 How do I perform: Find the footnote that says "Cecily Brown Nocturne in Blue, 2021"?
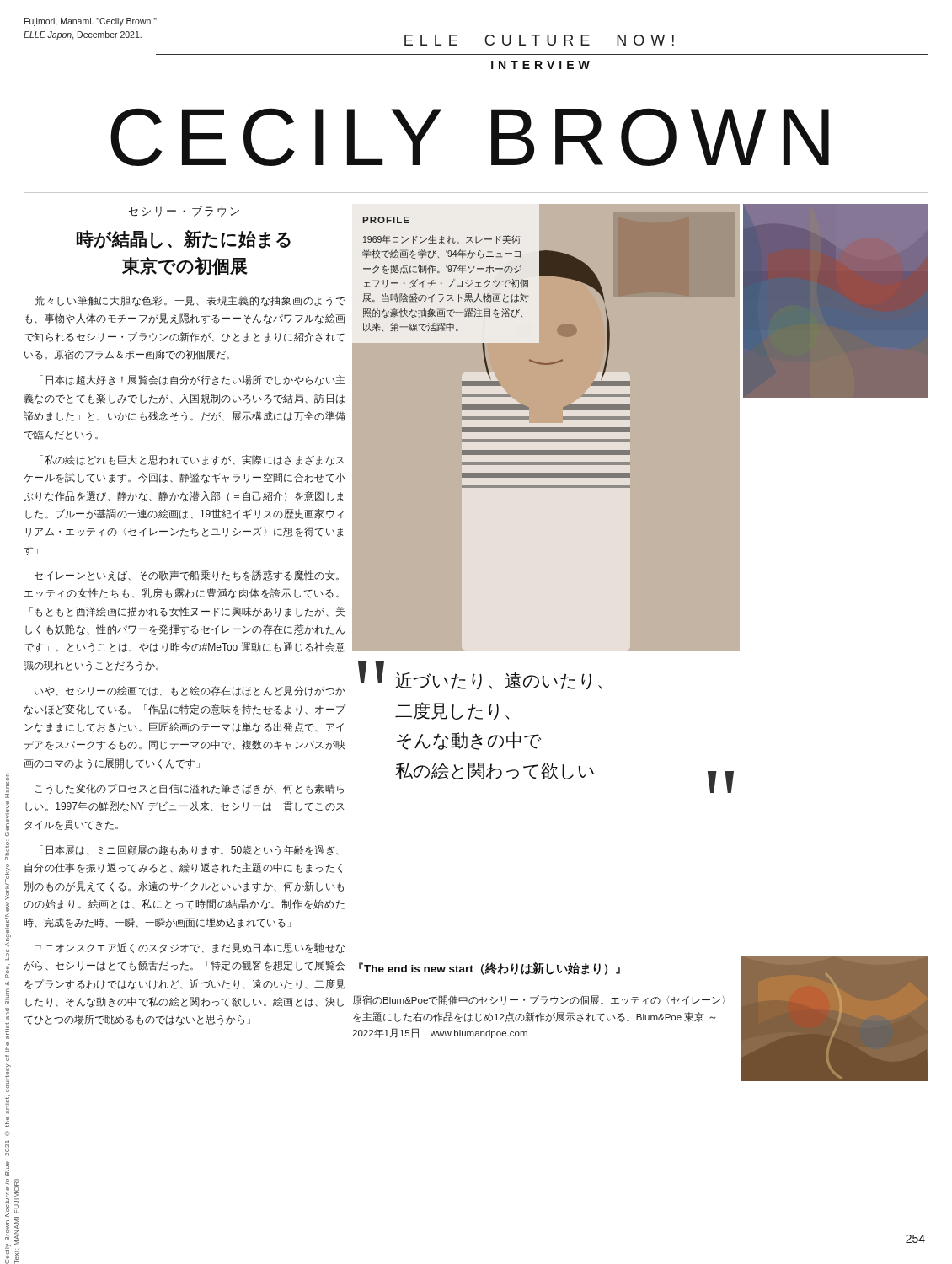pyautogui.click(x=12, y=1015)
